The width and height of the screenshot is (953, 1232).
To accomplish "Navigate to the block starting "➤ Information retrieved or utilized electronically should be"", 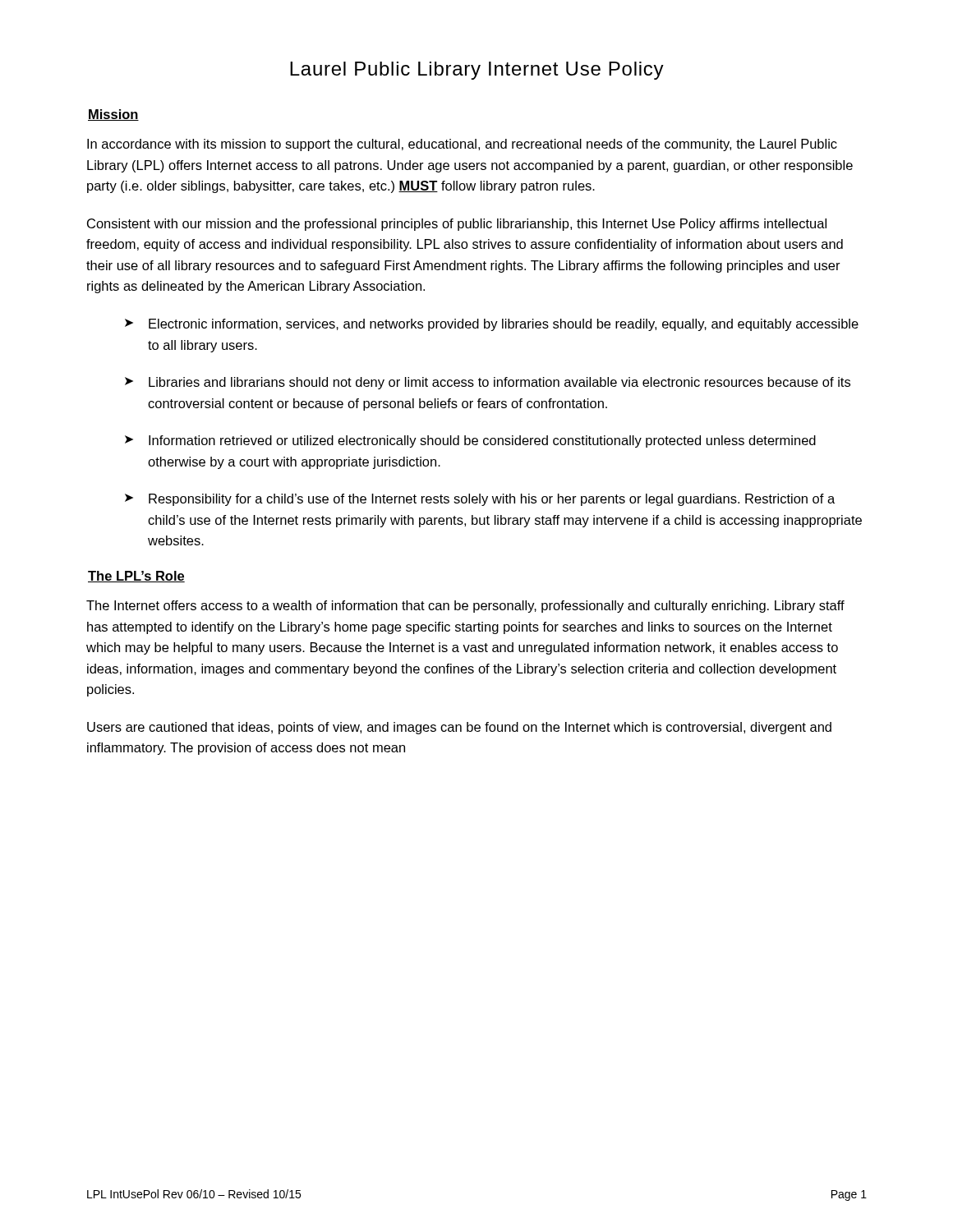I will [x=495, y=452].
